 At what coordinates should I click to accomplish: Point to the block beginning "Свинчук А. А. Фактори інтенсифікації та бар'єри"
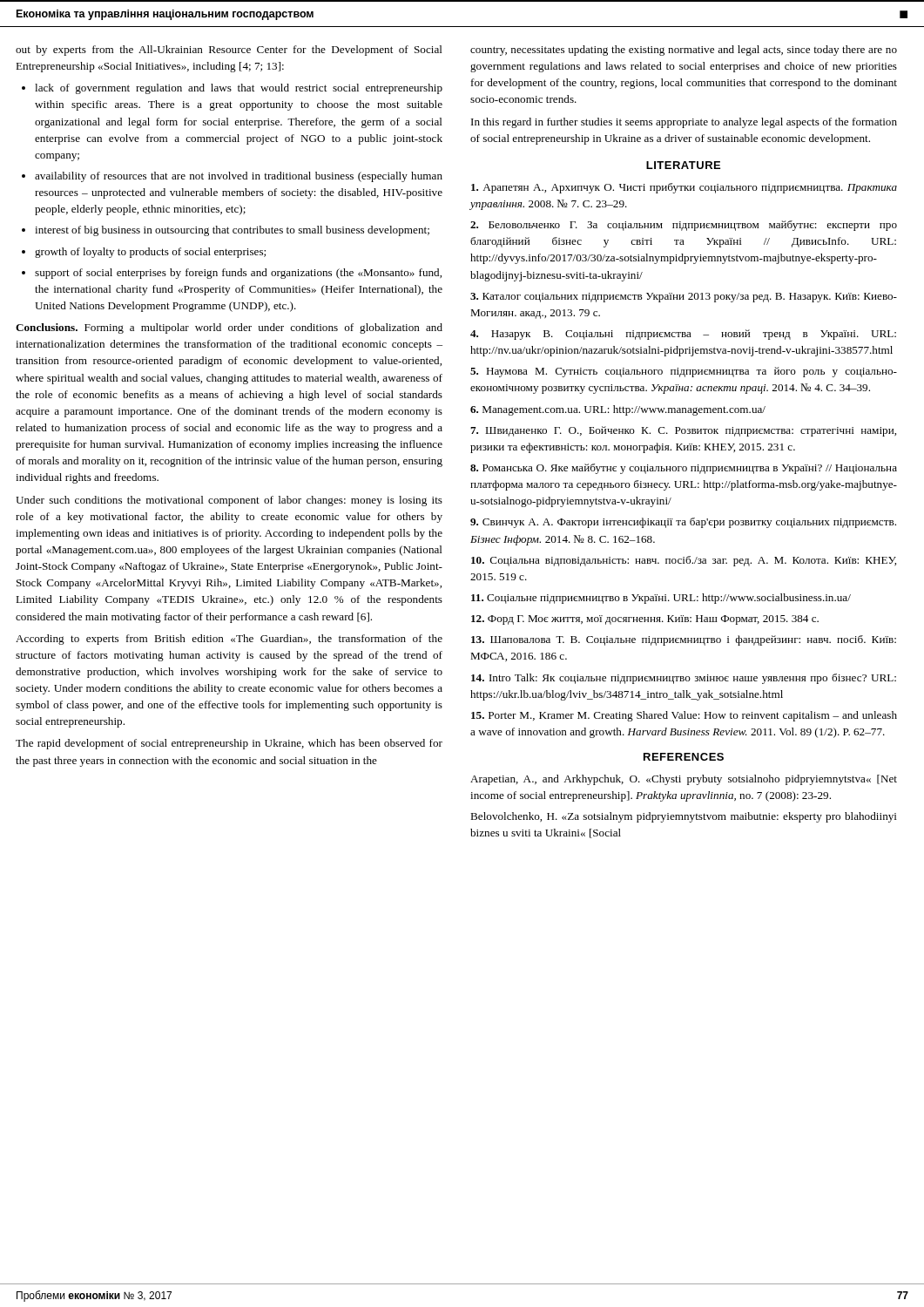tap(684, 530)
